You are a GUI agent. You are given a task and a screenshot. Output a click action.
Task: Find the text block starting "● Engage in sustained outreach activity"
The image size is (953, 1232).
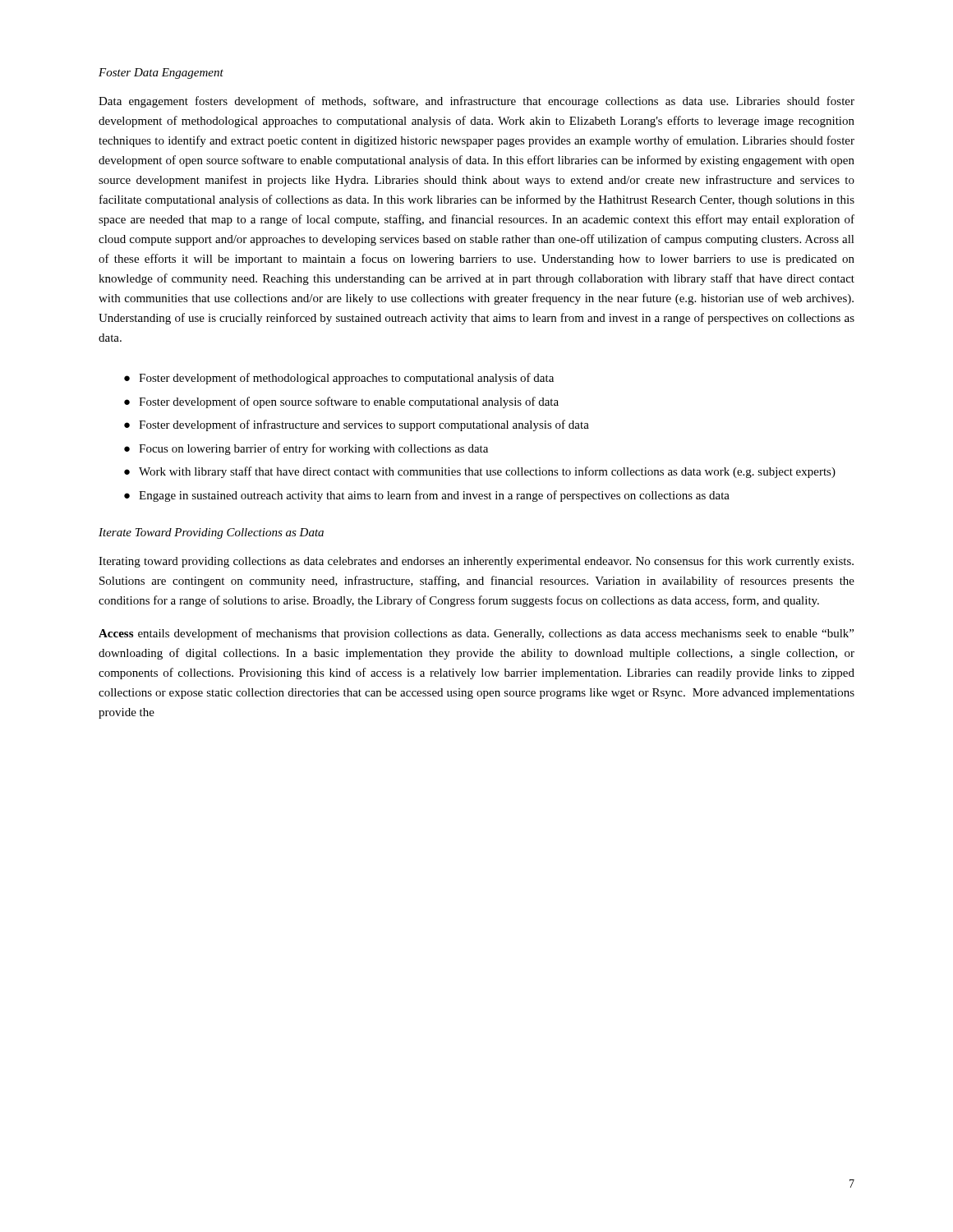click(x=489, y=495)
